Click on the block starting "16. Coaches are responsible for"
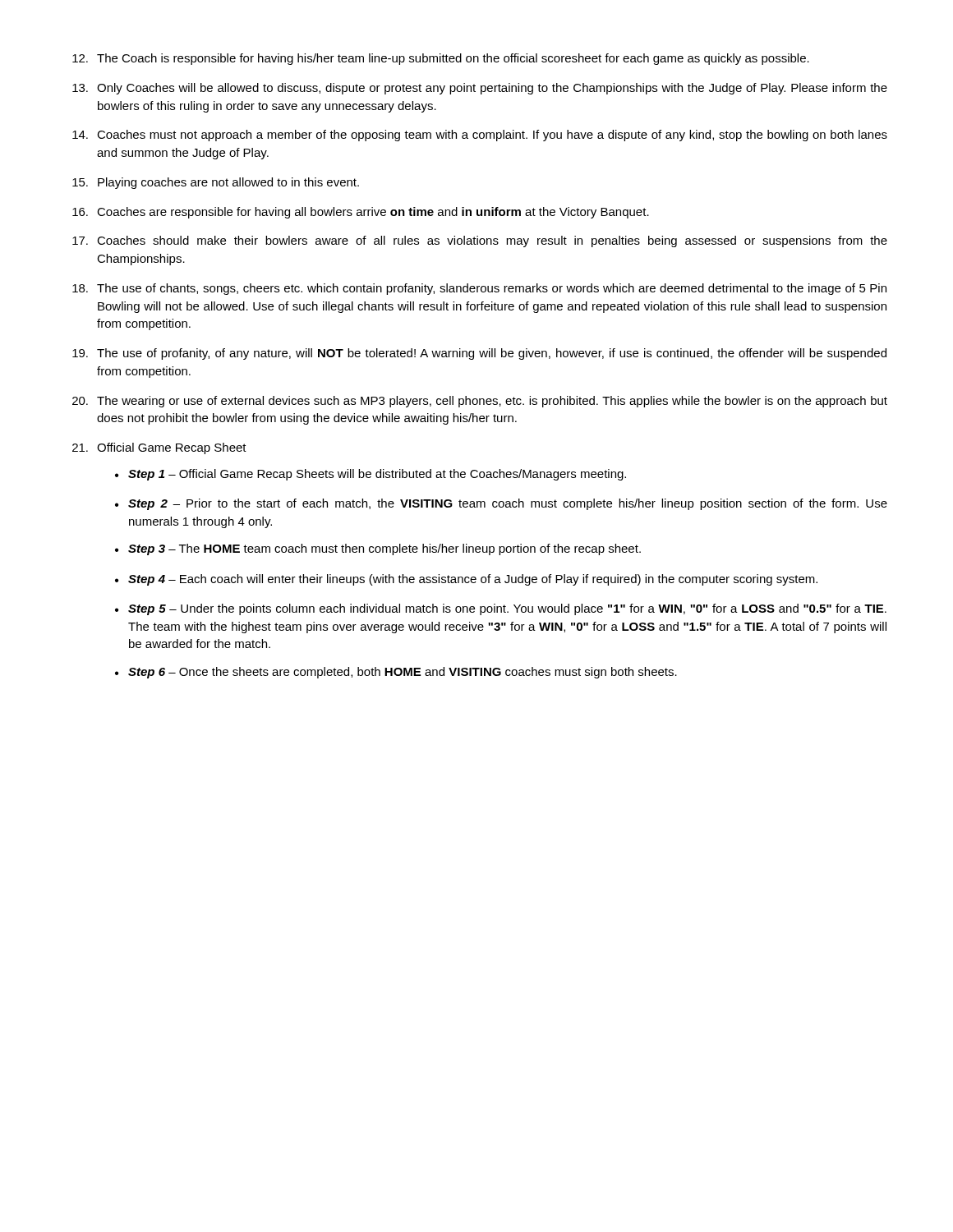The width and height of the screenshot is (953, 1232). [476, 211]
